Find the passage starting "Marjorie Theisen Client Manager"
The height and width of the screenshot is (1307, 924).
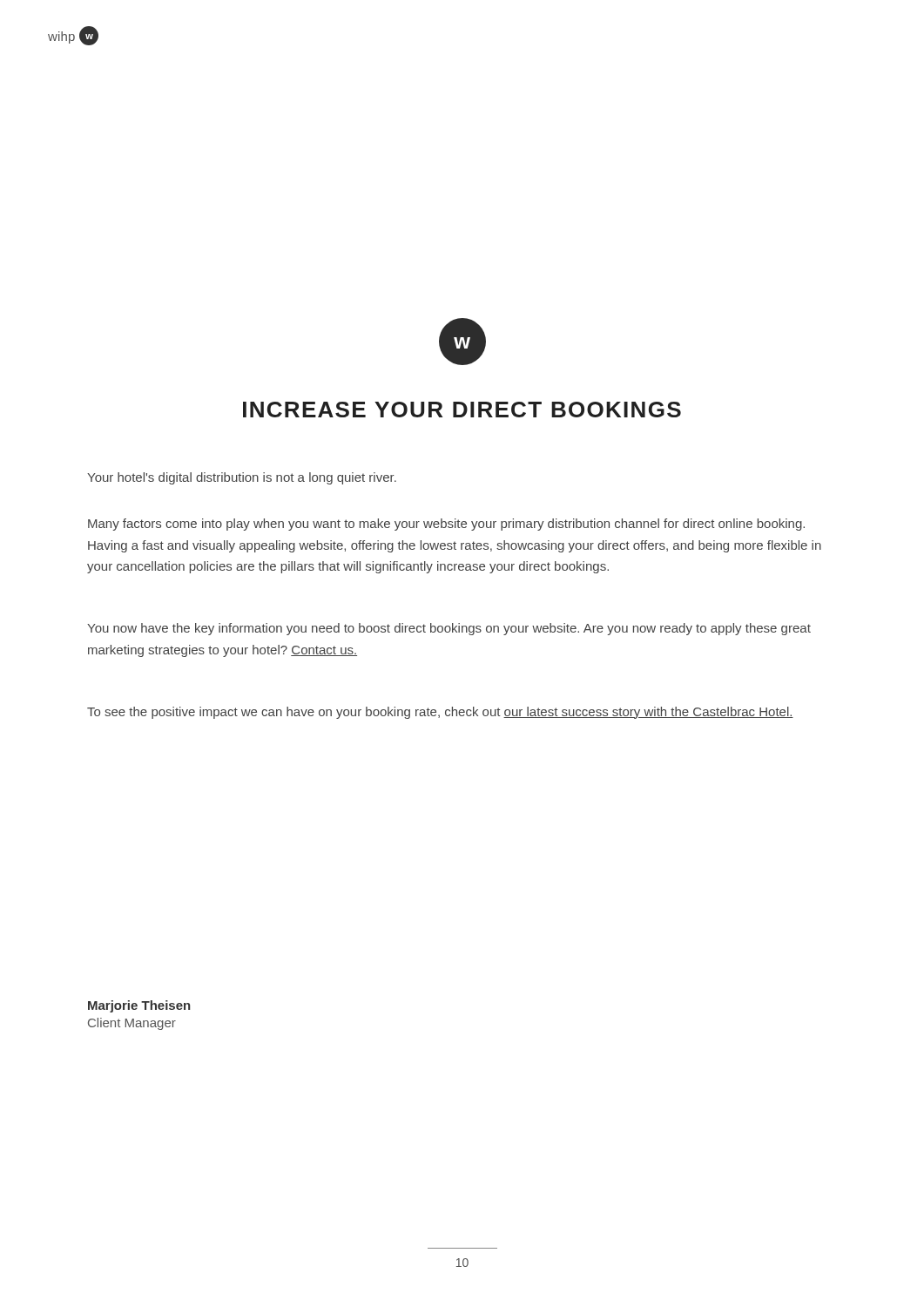point(139,1014)
